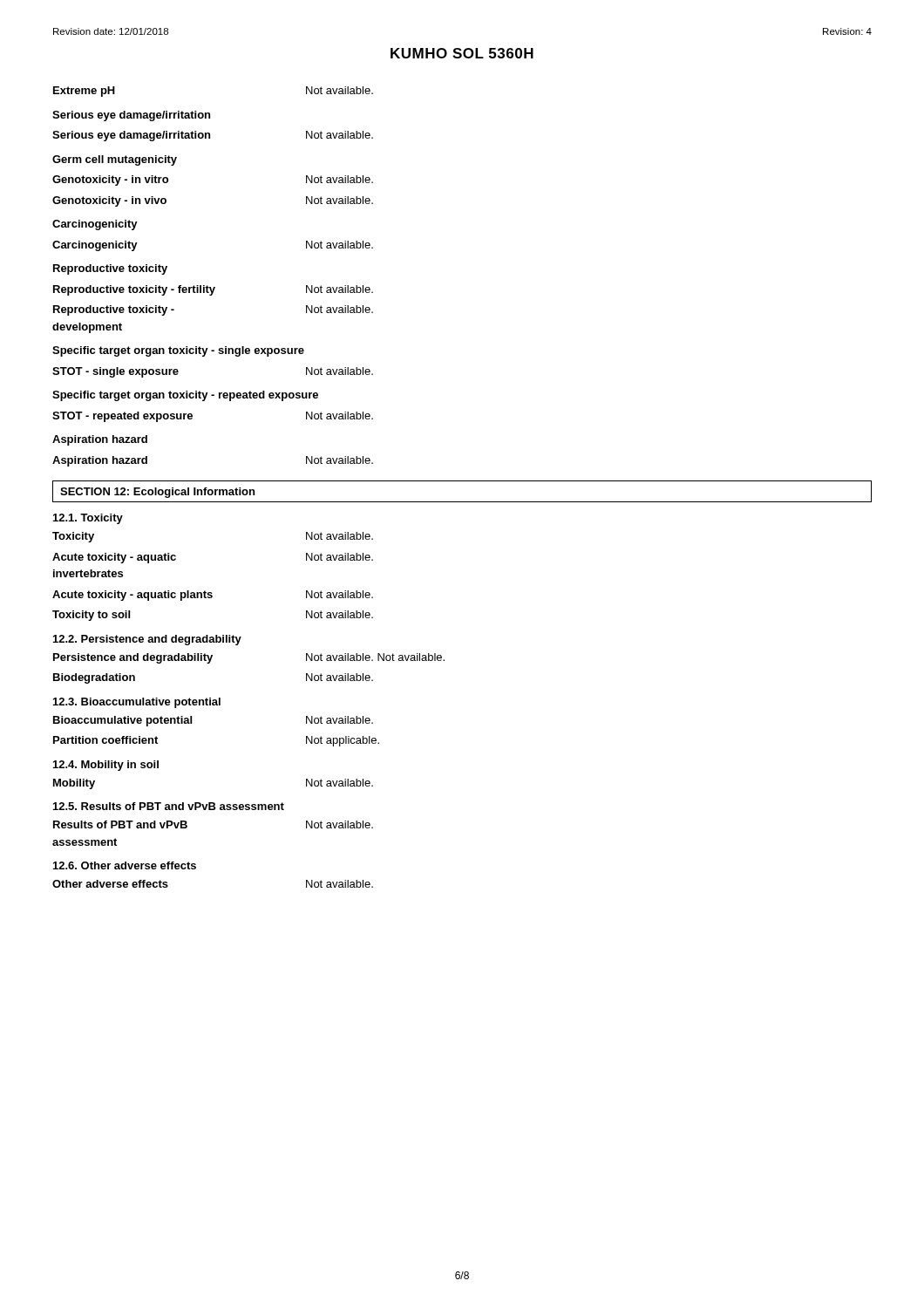The width and height of the screenshot is (924, 1308).
Task: Find "Serious eye damage/irritation" on this page
Action: tap(179, 114)
